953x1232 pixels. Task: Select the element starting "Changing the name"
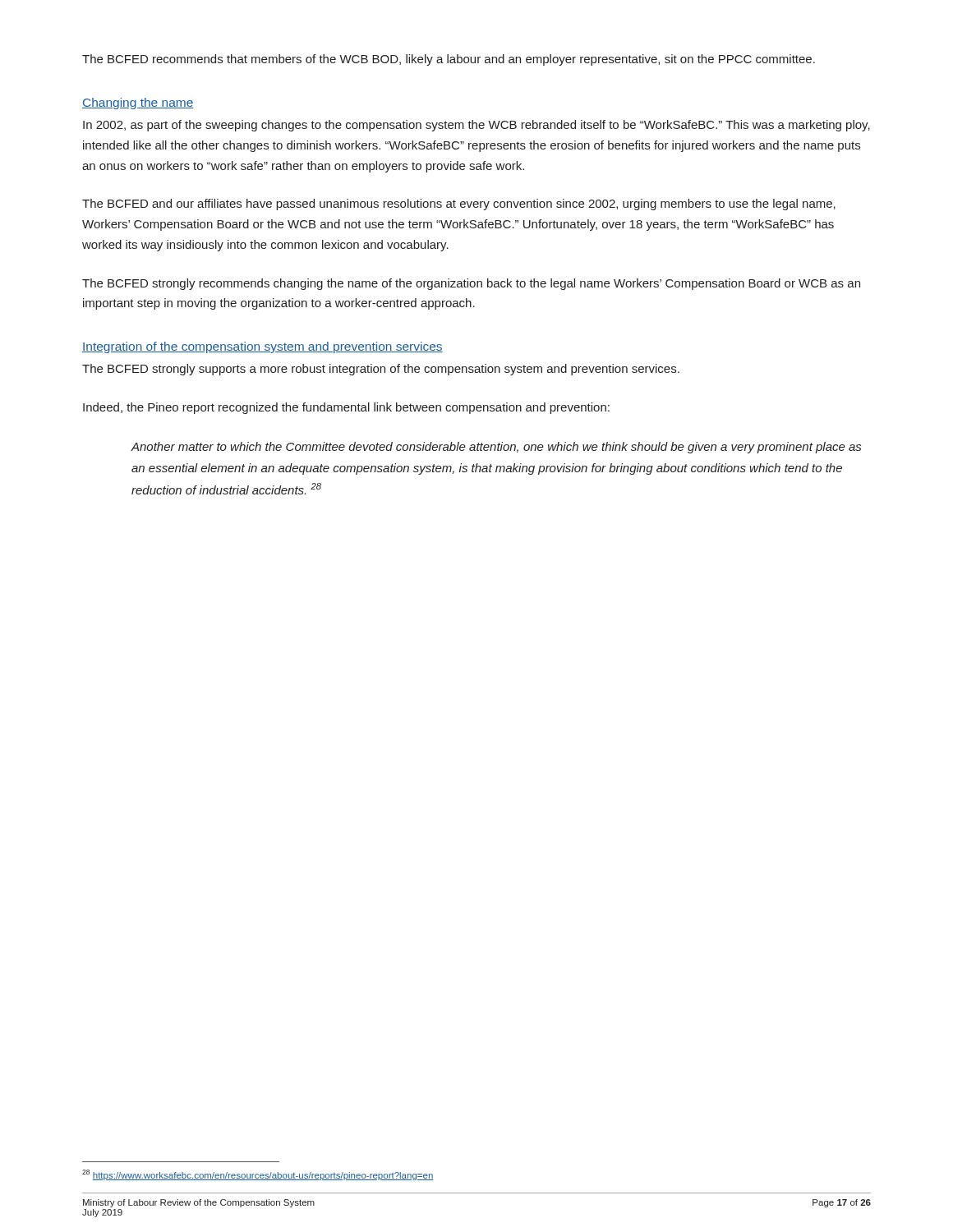pos(138,103)
